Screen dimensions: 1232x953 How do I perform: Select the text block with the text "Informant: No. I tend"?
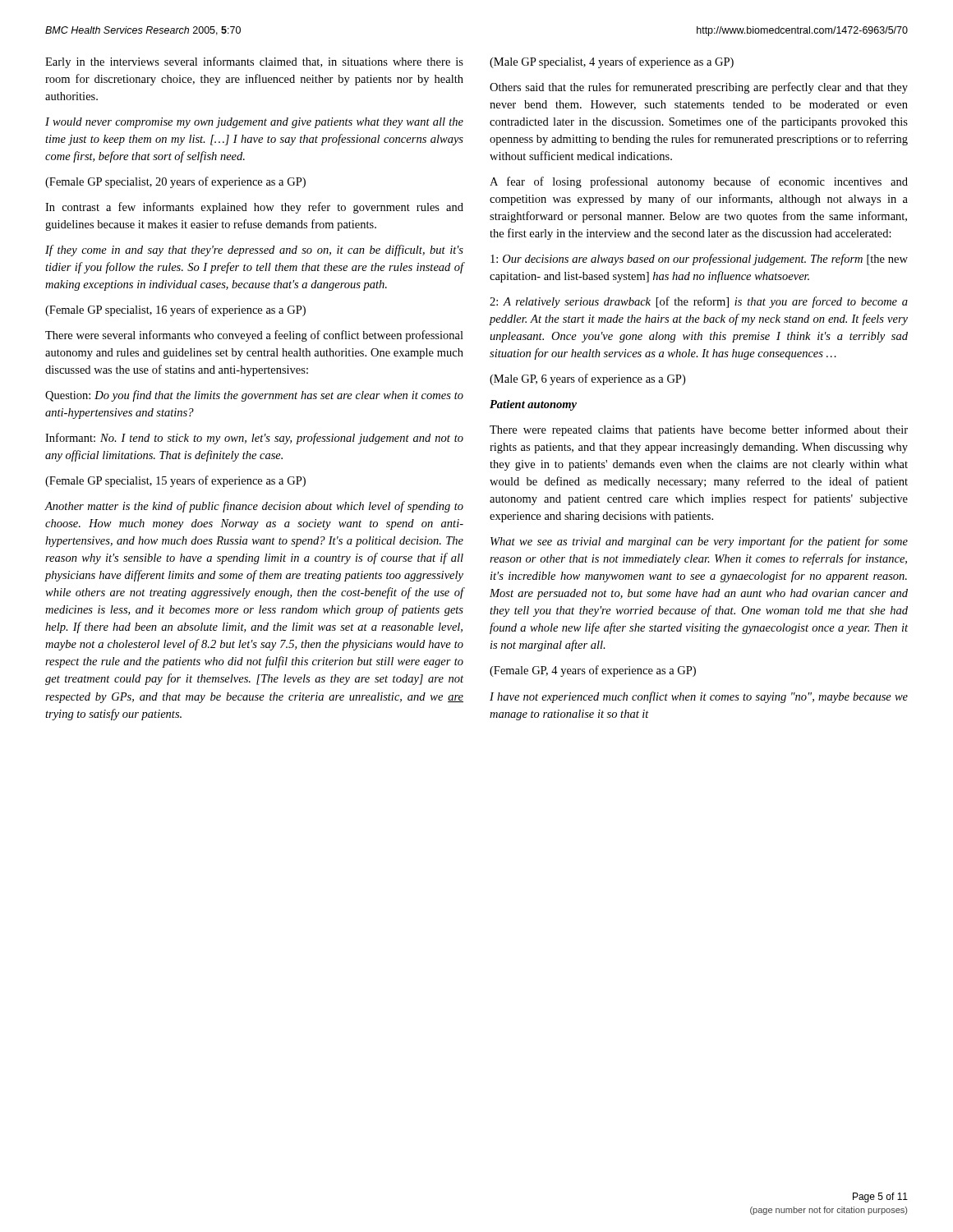(254, 447)
